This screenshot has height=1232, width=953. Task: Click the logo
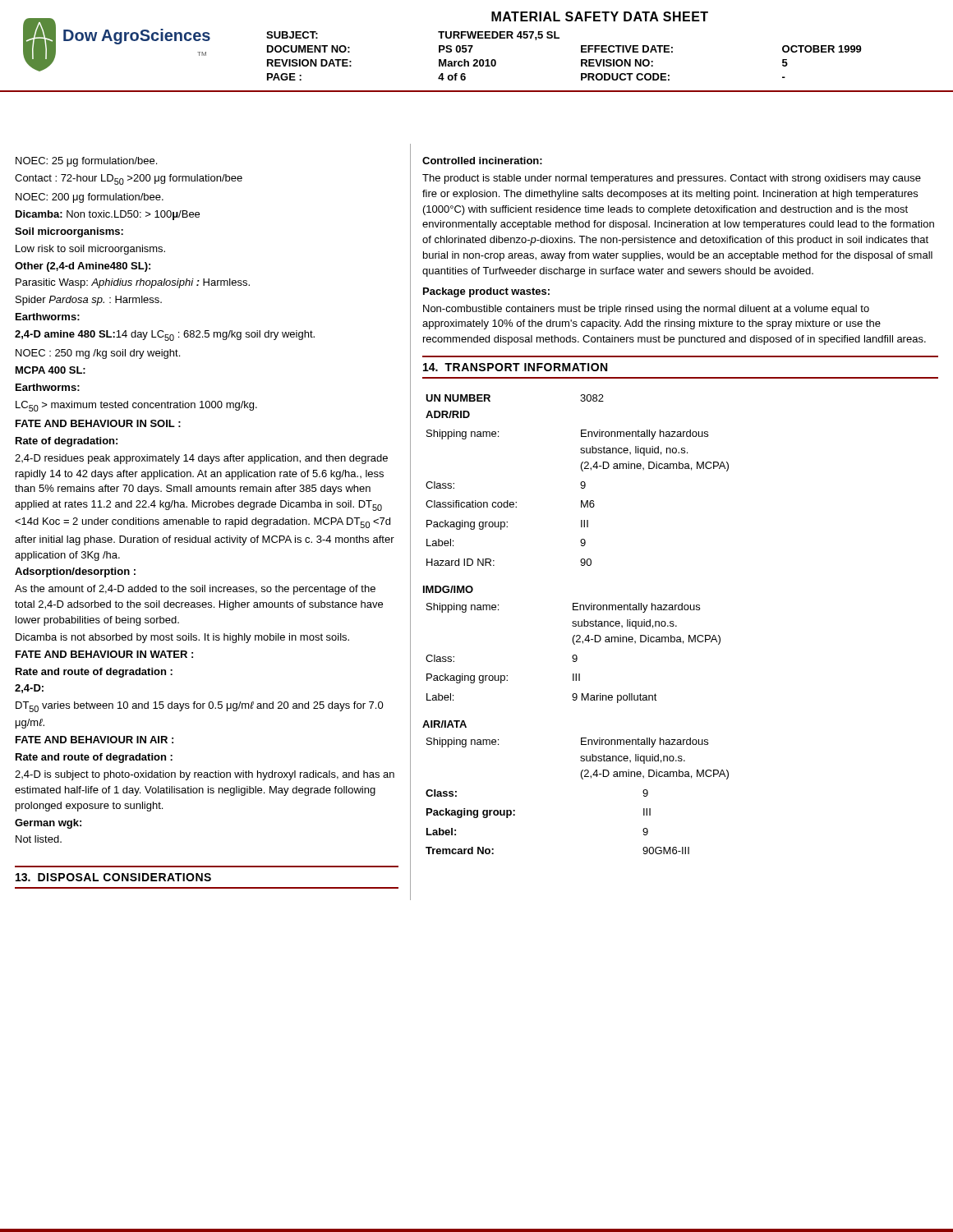[x=126, y=43]
